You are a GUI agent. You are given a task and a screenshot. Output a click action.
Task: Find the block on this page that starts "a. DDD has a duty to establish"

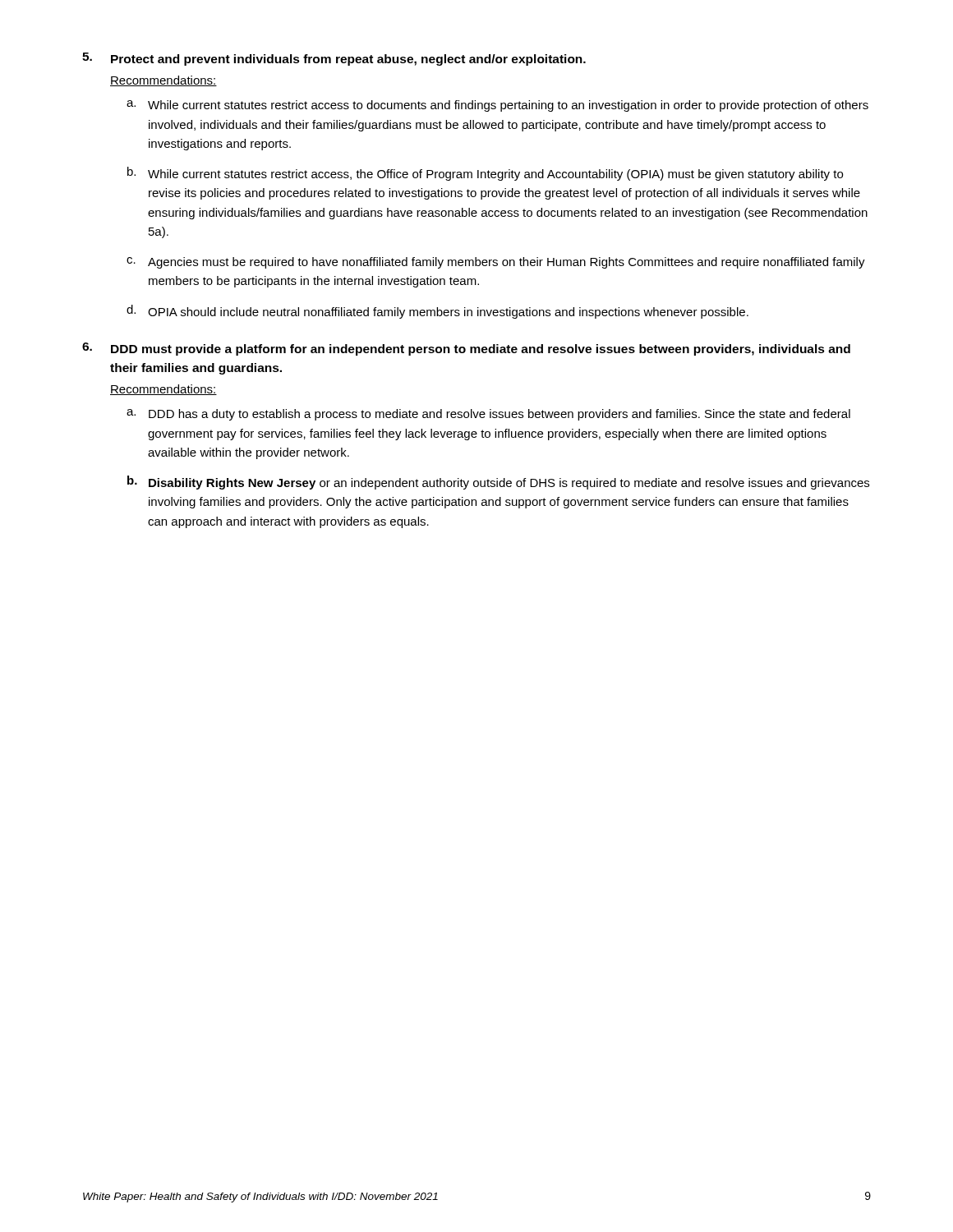[x=499, y=433]
